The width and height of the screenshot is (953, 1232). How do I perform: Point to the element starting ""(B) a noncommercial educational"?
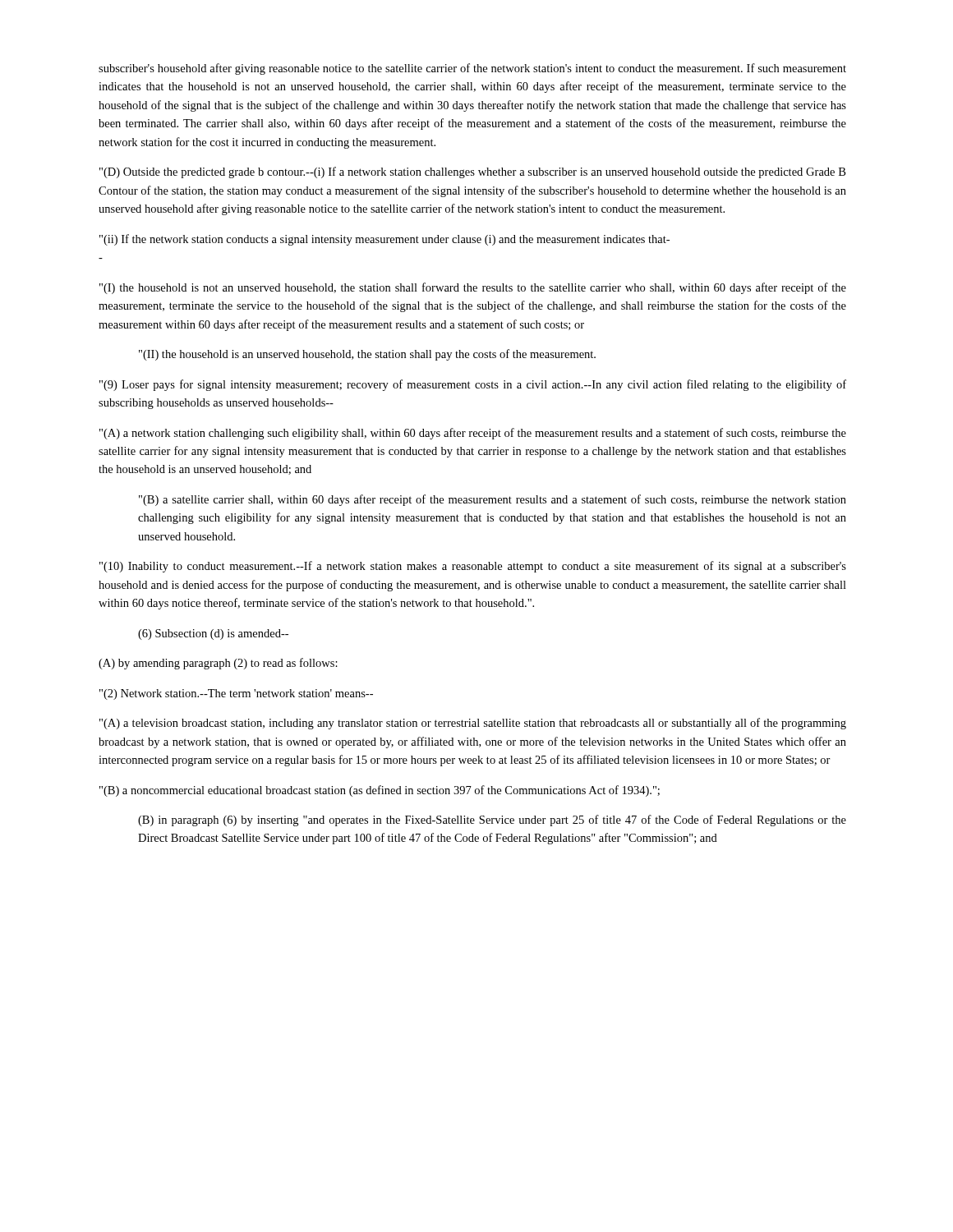click(379, 790)
